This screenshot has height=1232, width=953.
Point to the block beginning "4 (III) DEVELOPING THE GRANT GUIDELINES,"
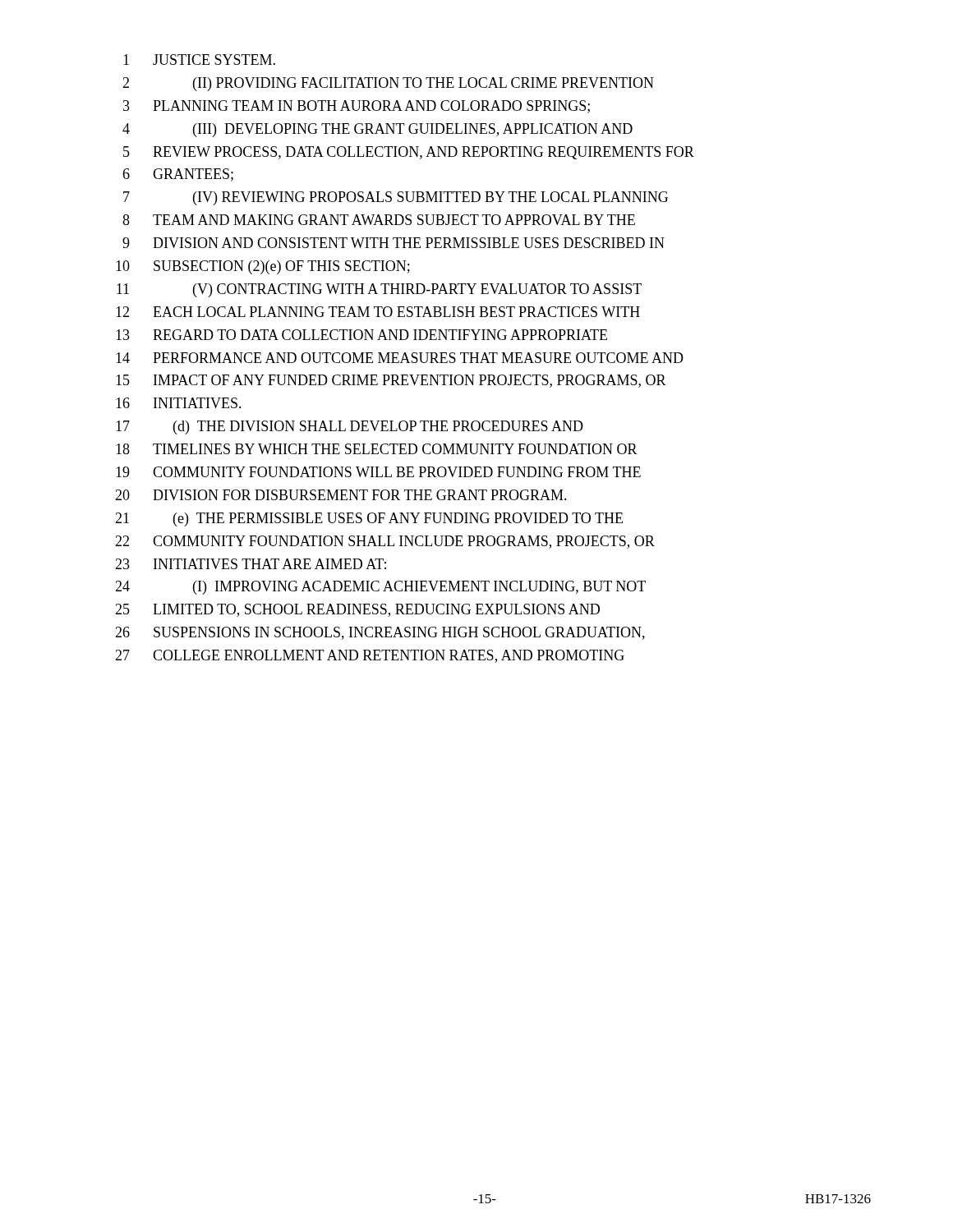[x=481, y=129]
